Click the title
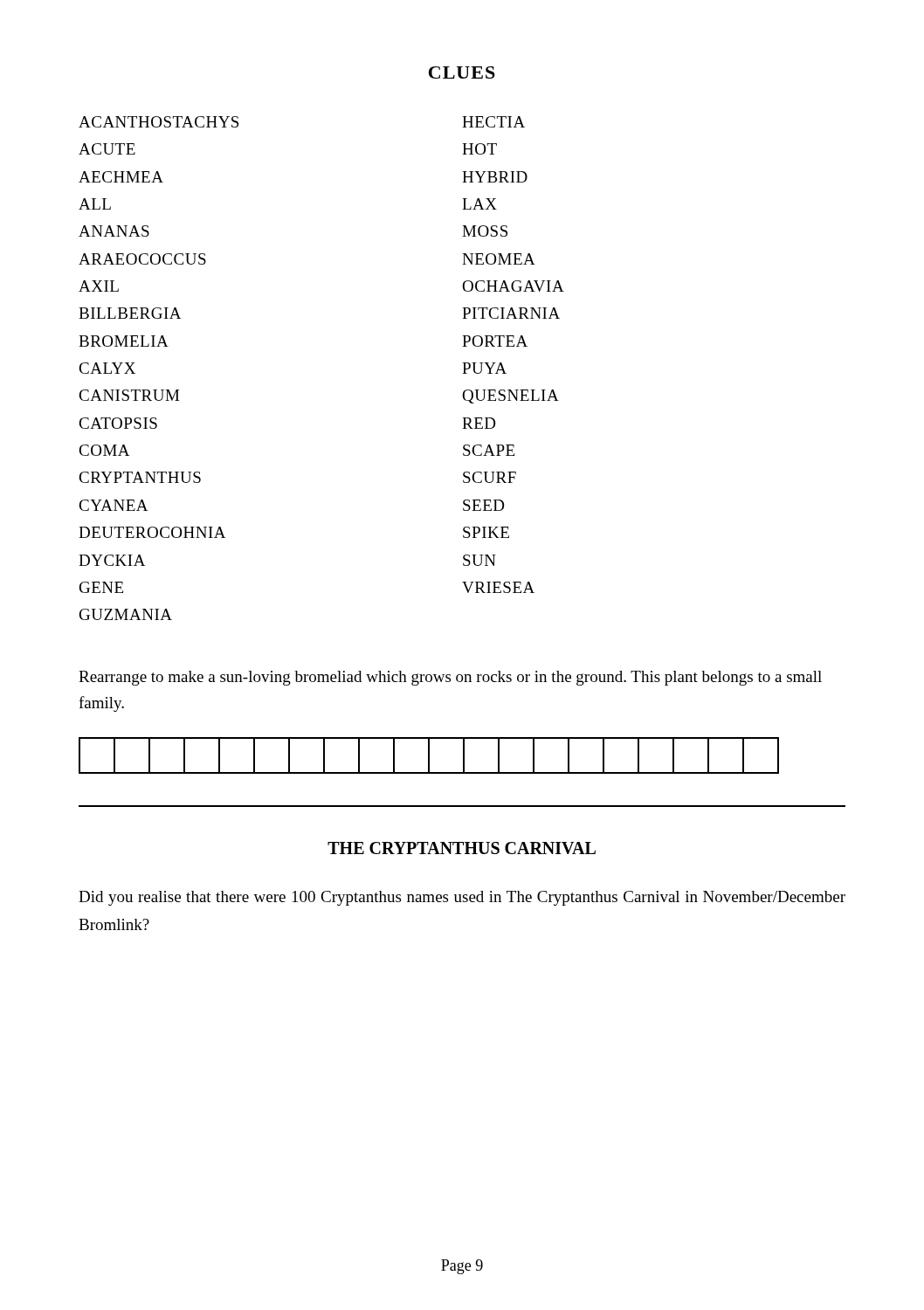 (x=462, y=72)
